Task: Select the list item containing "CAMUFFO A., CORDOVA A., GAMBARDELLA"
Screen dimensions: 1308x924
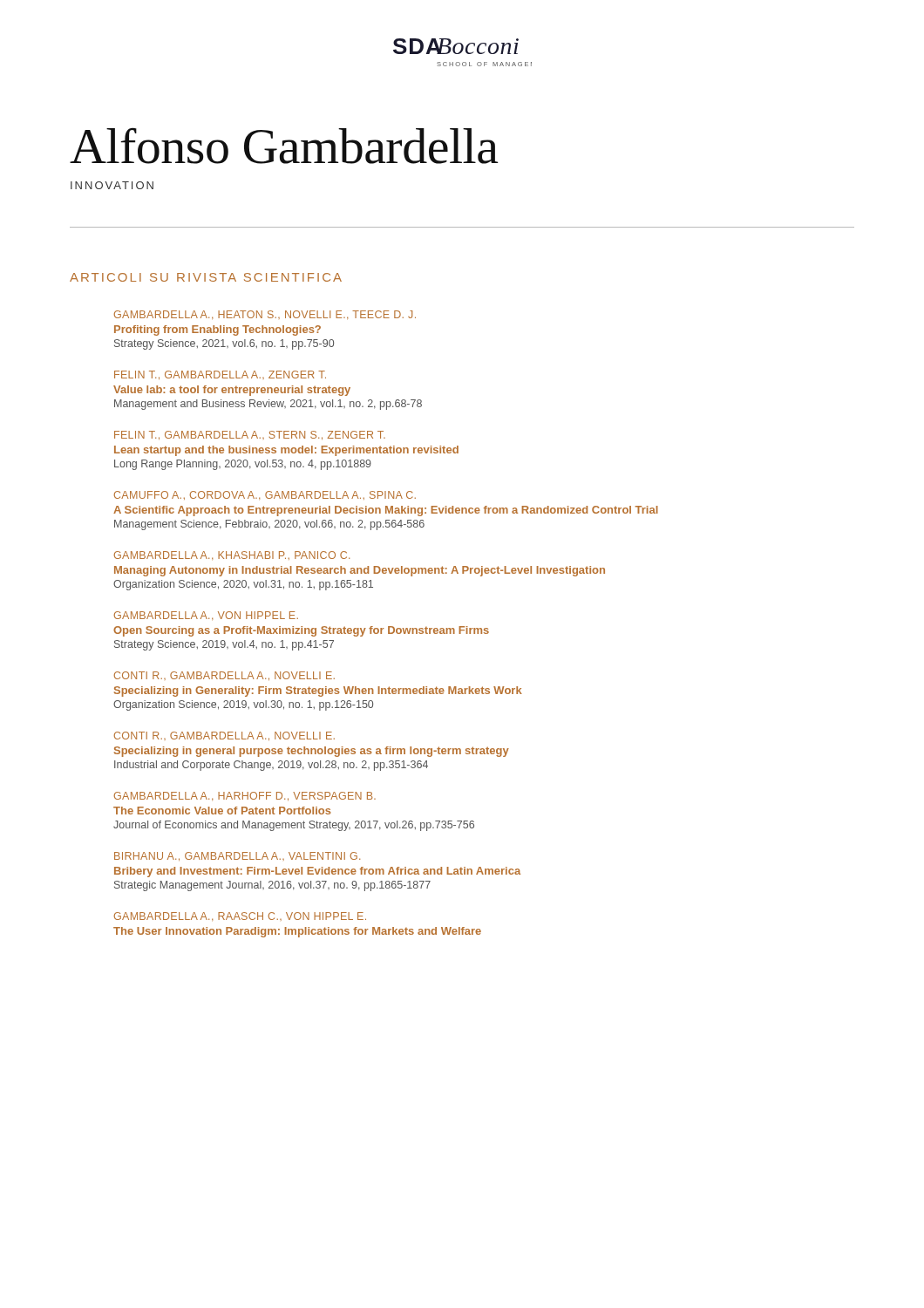Action: [x=484, y=510]
